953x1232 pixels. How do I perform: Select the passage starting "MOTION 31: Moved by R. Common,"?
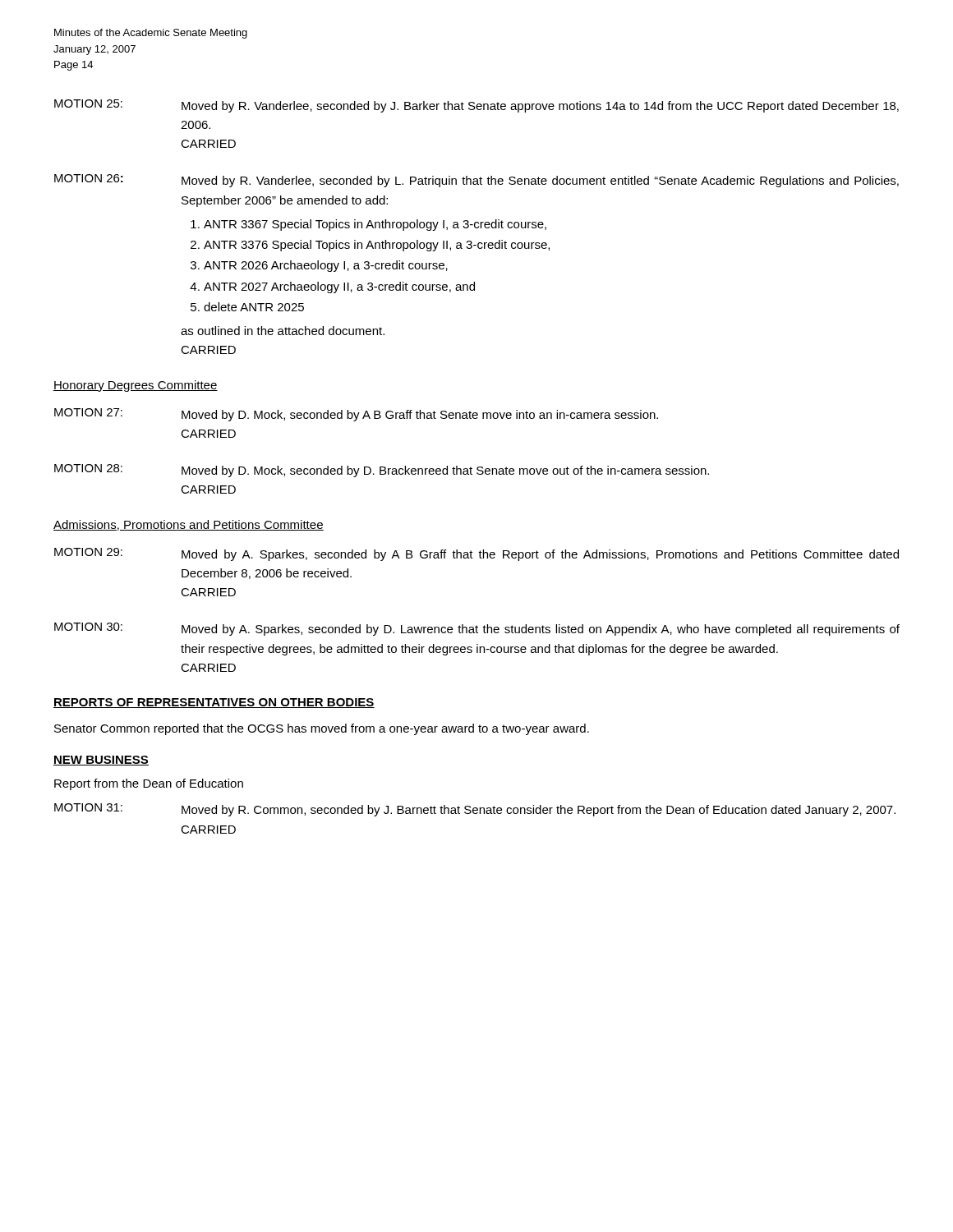tap(476, 819)
